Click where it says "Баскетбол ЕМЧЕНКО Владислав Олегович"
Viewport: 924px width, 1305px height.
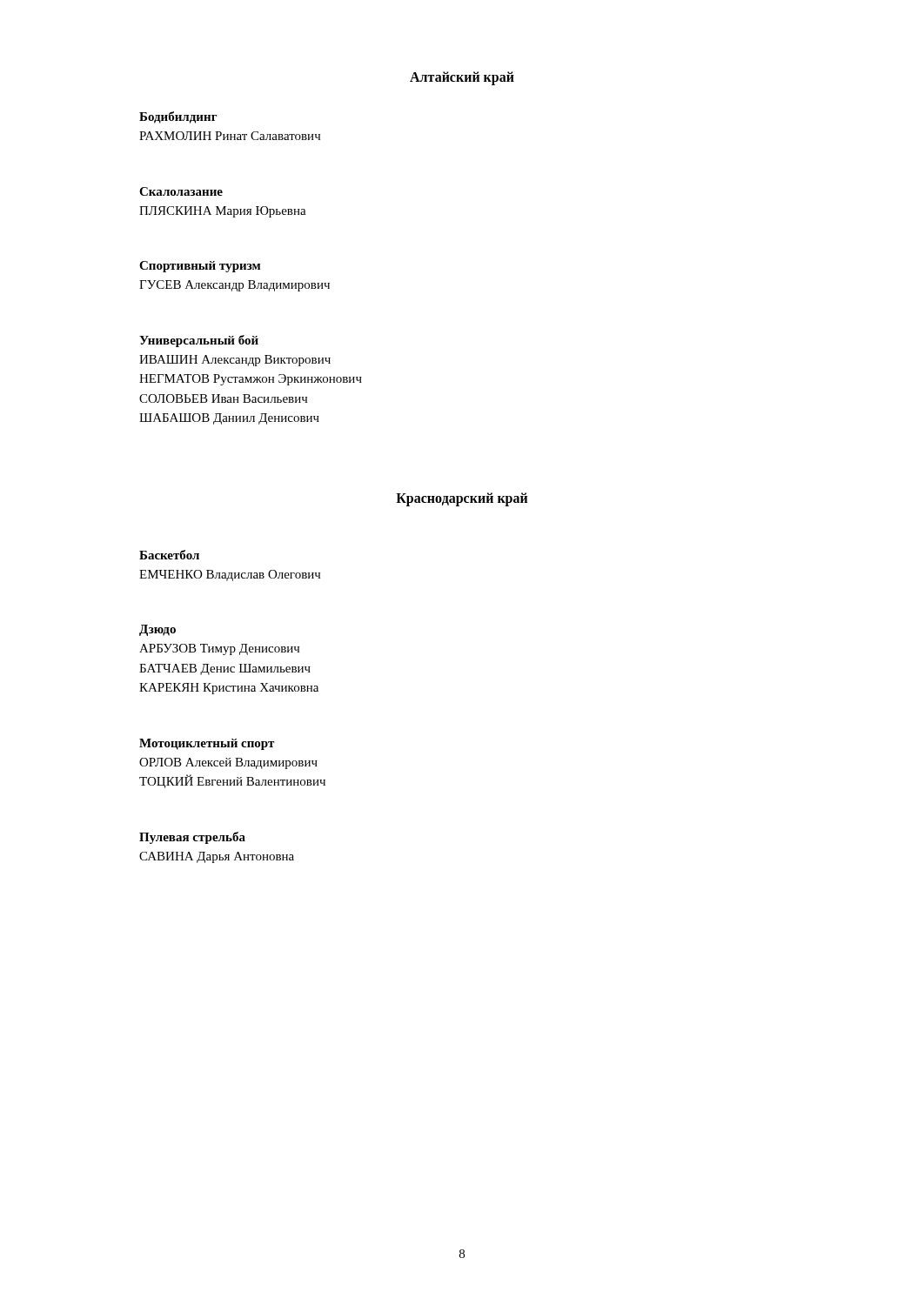[x=169, y=555]
